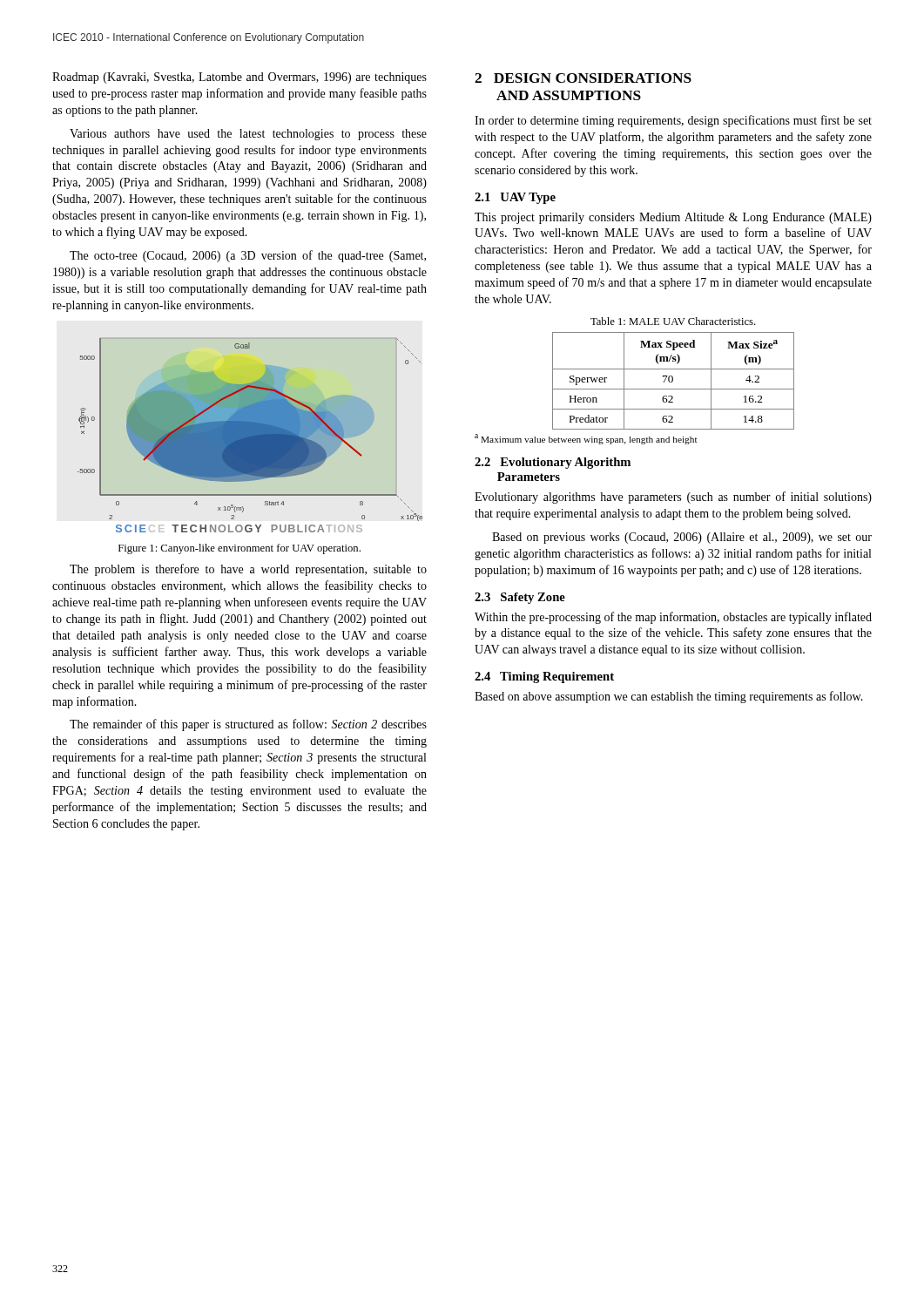The width and height of the screenshot is (924, 1307).
Task: Point to the region starting "The problem is"
Action: point(240,637)
